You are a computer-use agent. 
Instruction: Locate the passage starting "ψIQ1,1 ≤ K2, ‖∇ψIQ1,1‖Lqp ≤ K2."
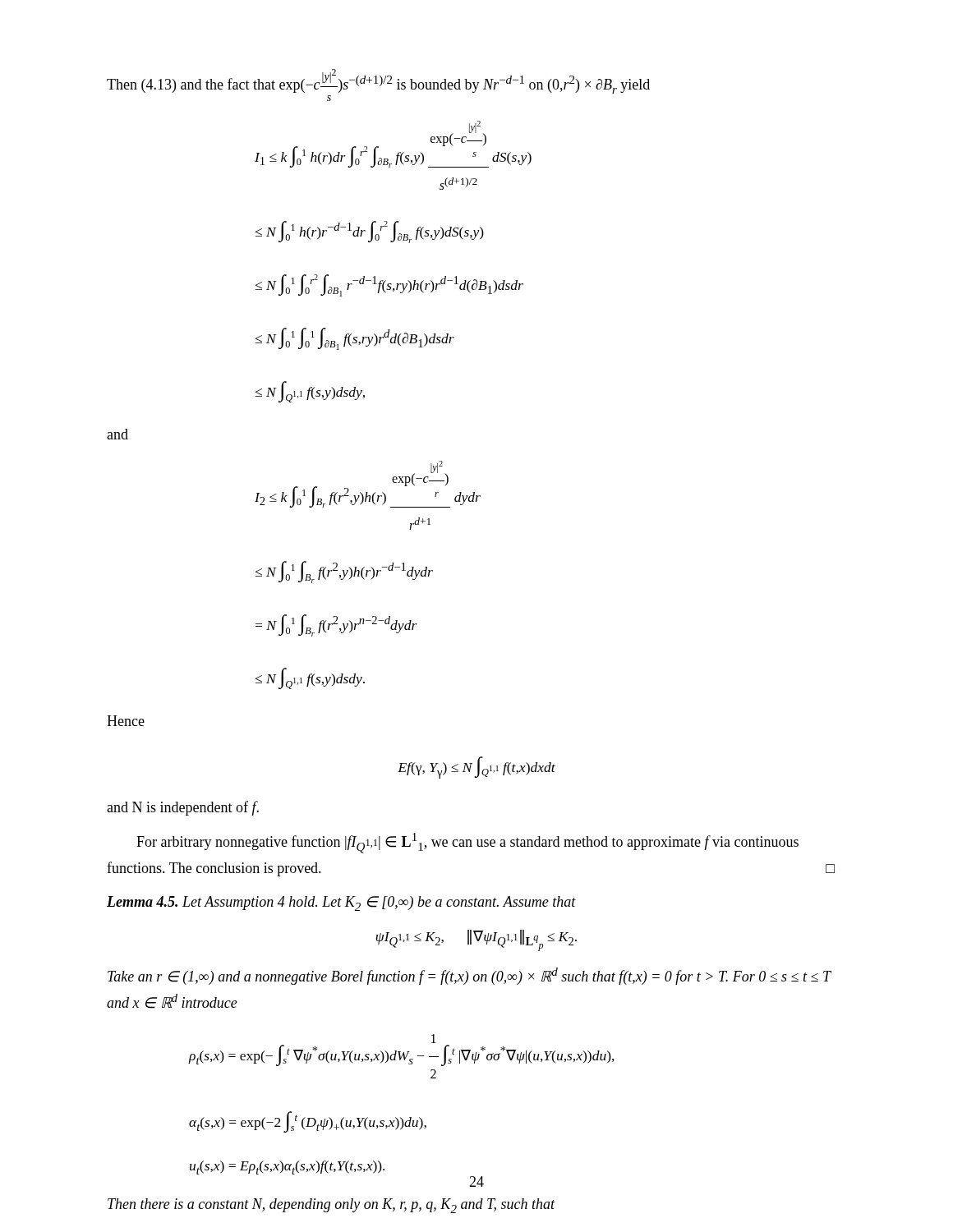coord(476,940)
